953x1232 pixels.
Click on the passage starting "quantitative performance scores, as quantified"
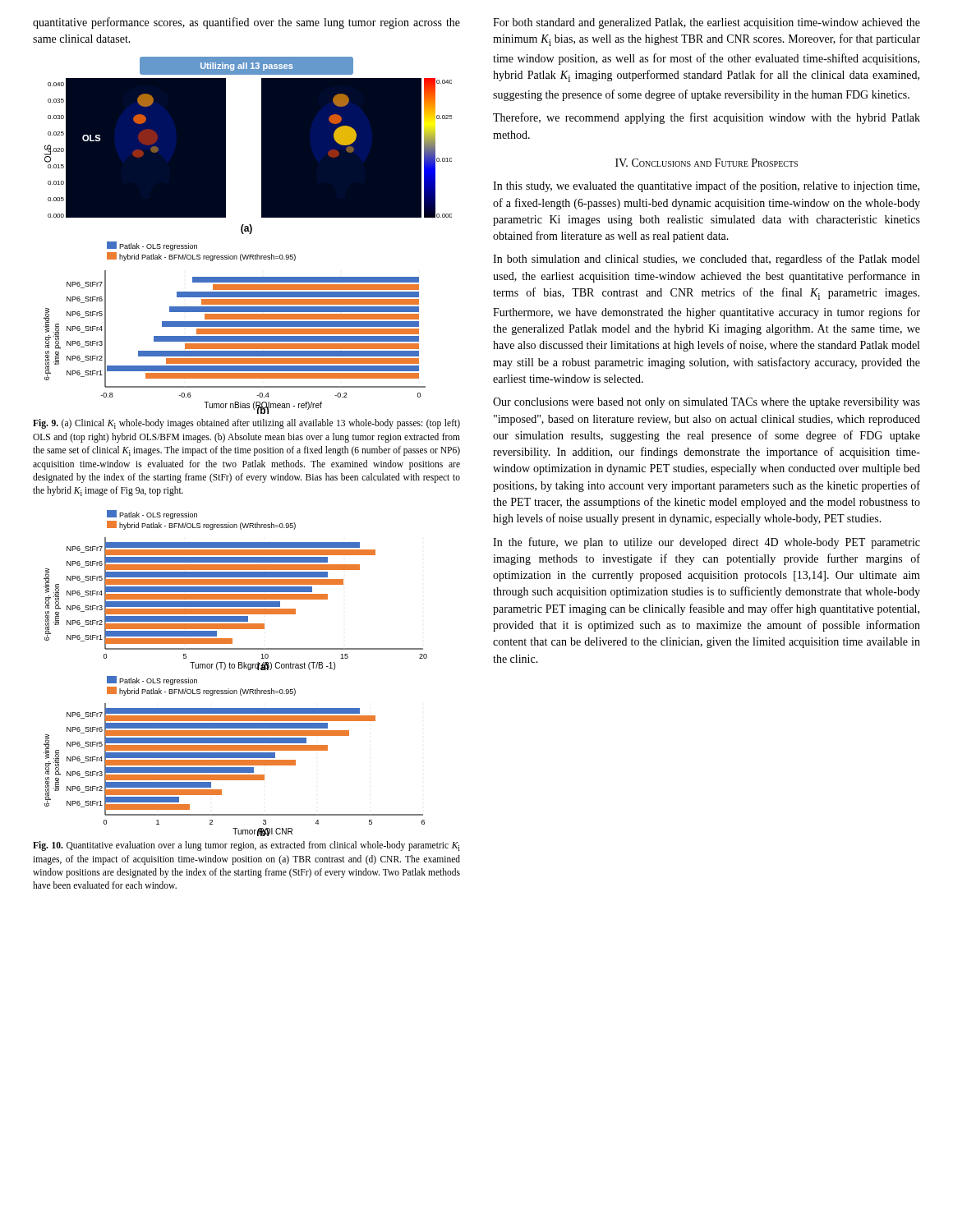pos(246,31)
